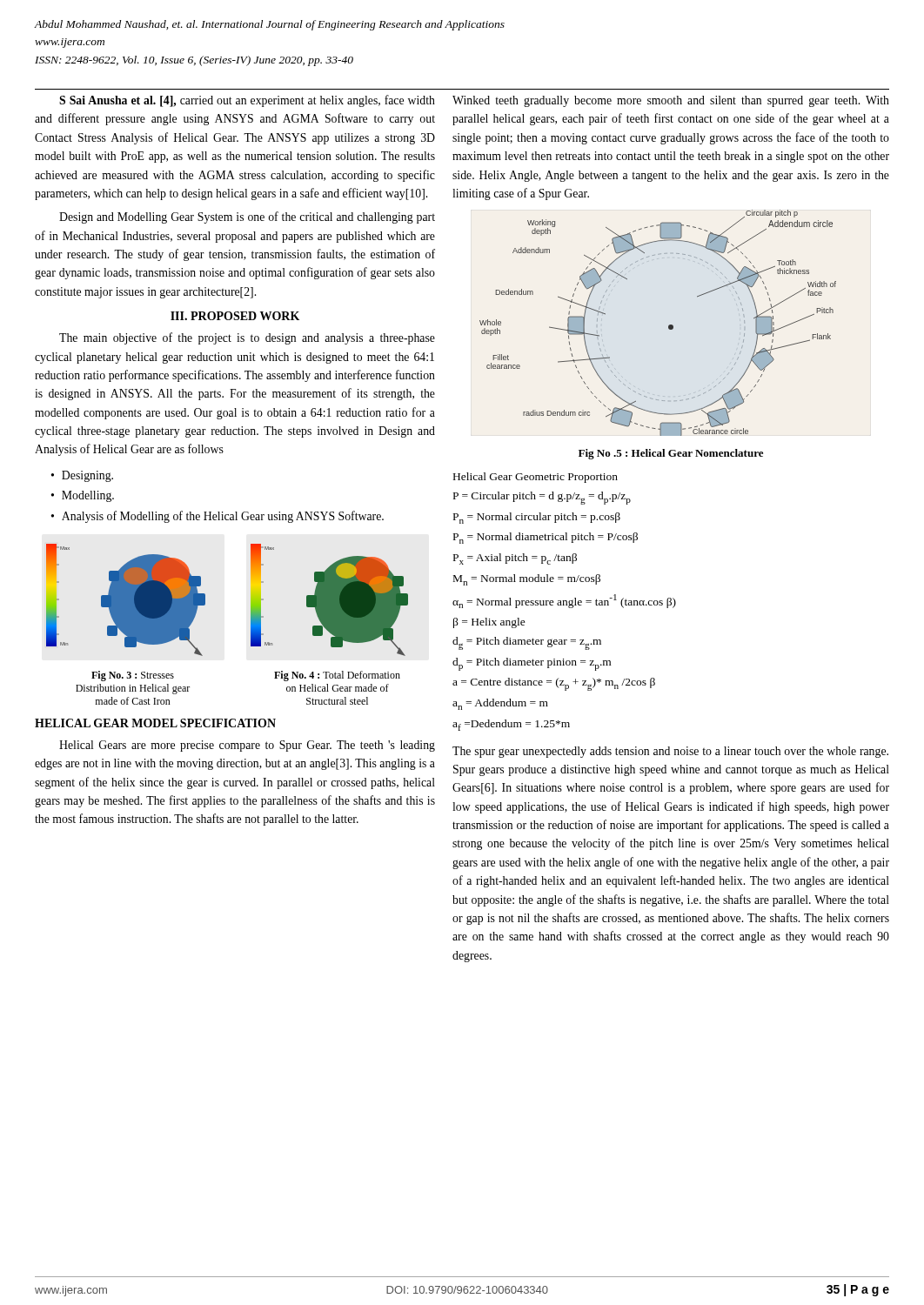Image resolution: width=924 pixels, height=1305 pixels.
Task: Find the block on this page that starts "Helical Gears are more precise compare to Spur"
Action: coord(235,782)
